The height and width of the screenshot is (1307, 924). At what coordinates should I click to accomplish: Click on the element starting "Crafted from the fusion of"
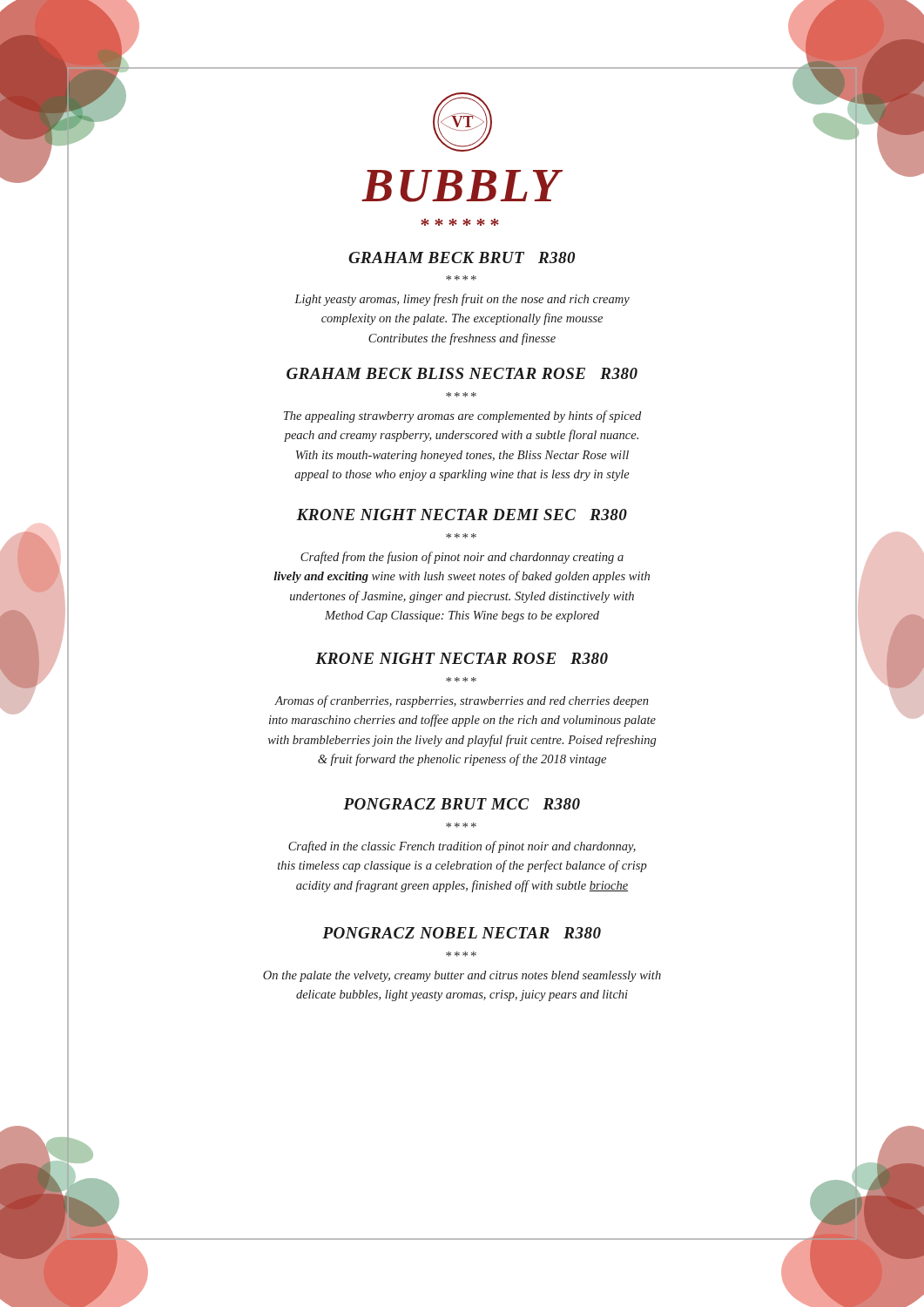(x=462, y=586)
